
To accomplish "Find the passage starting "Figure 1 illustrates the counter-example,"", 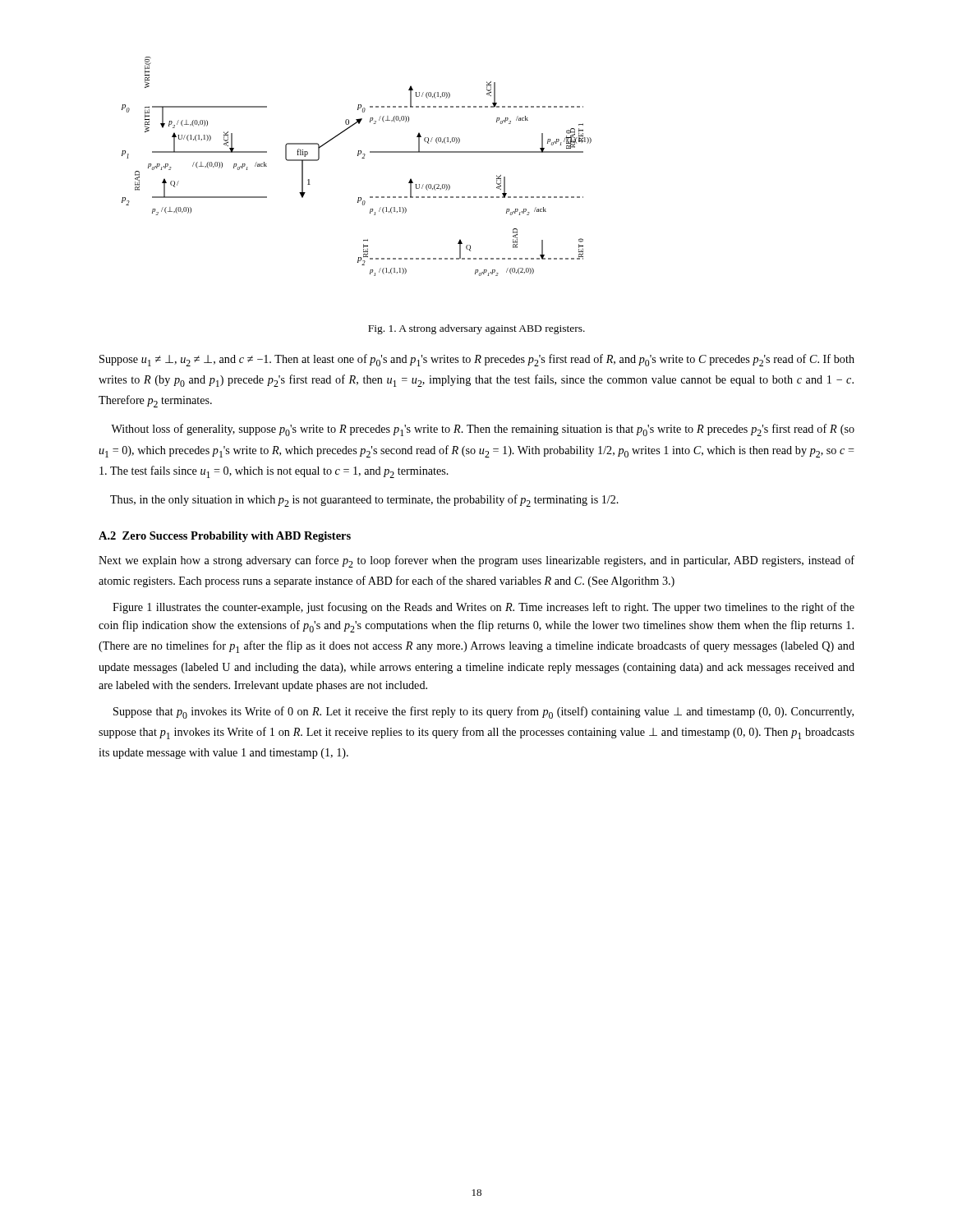I will pos(476,646).
